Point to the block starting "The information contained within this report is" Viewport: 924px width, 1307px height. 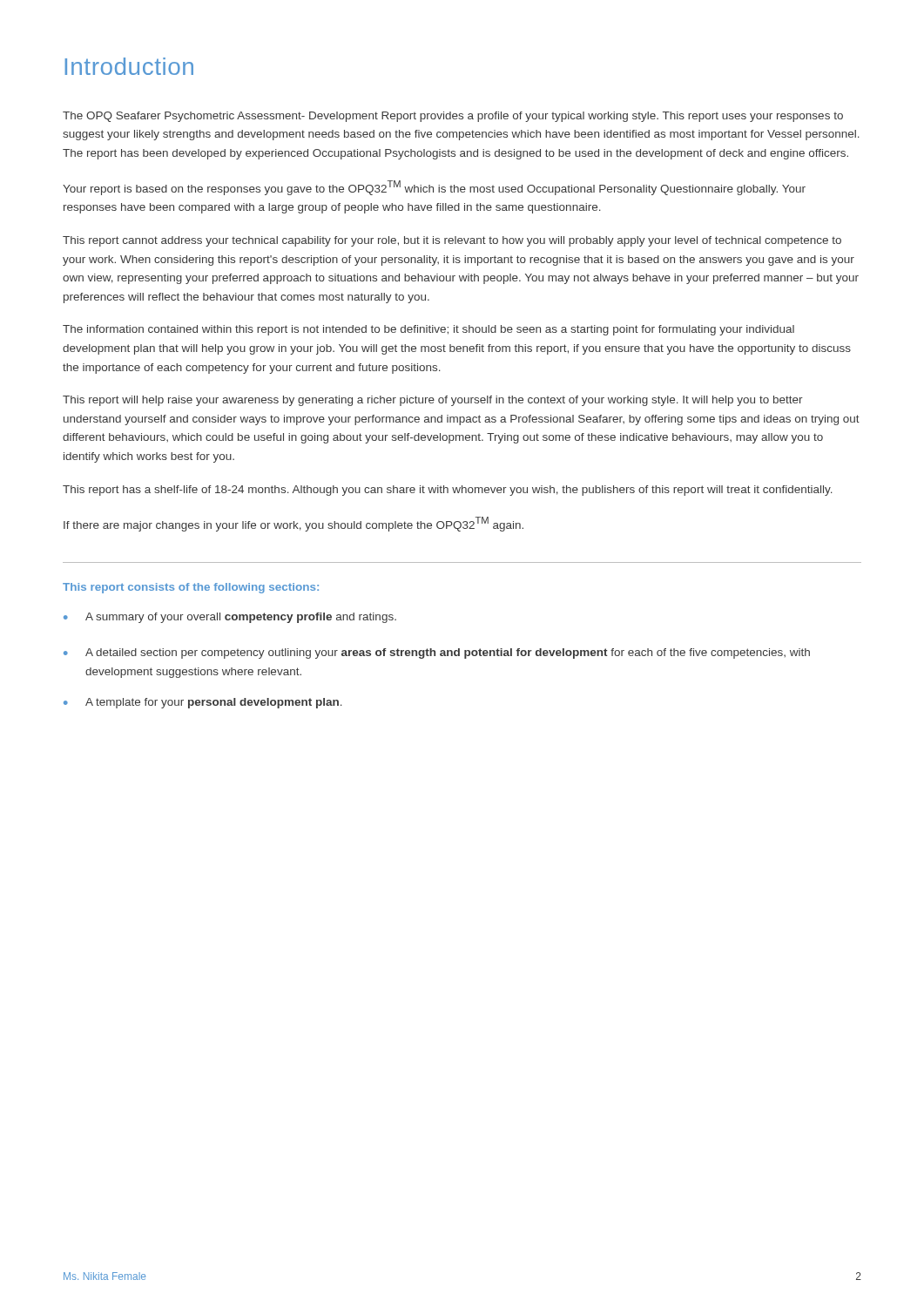click(x=457, y=348)
